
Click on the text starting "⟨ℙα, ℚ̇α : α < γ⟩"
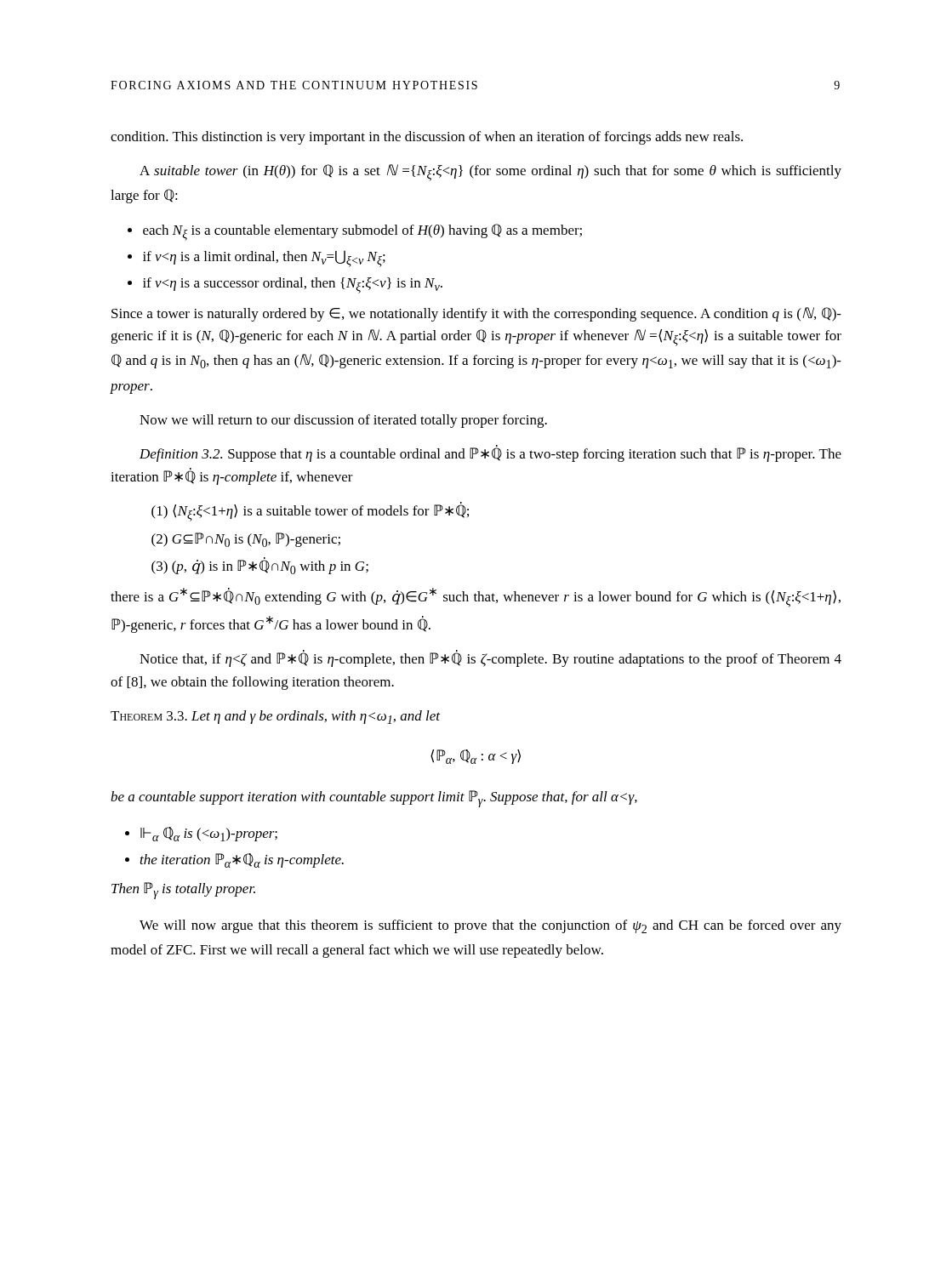click(x=476, y=757)
